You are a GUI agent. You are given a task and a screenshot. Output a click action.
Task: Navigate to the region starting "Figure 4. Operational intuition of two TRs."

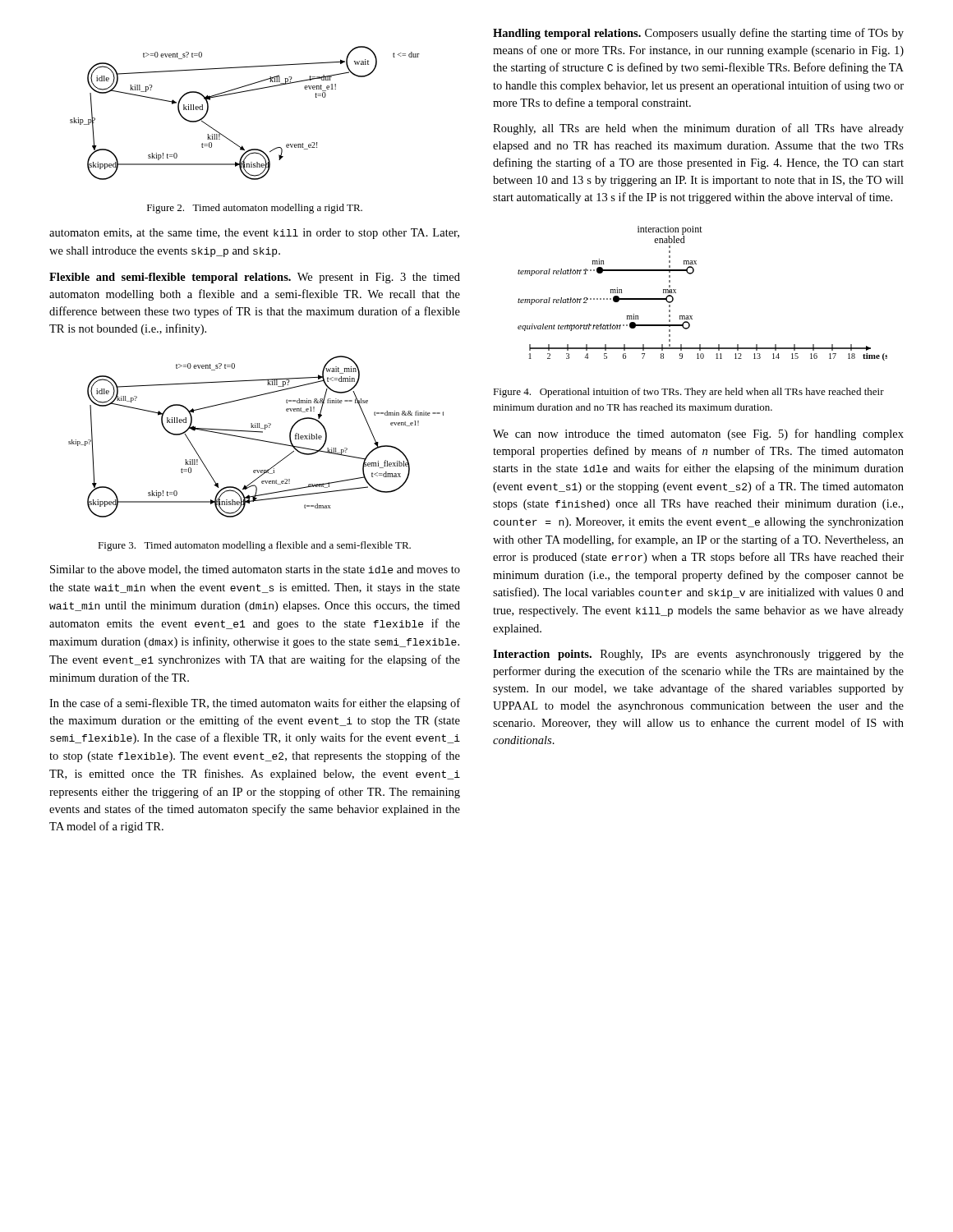[x=688, y=399]
